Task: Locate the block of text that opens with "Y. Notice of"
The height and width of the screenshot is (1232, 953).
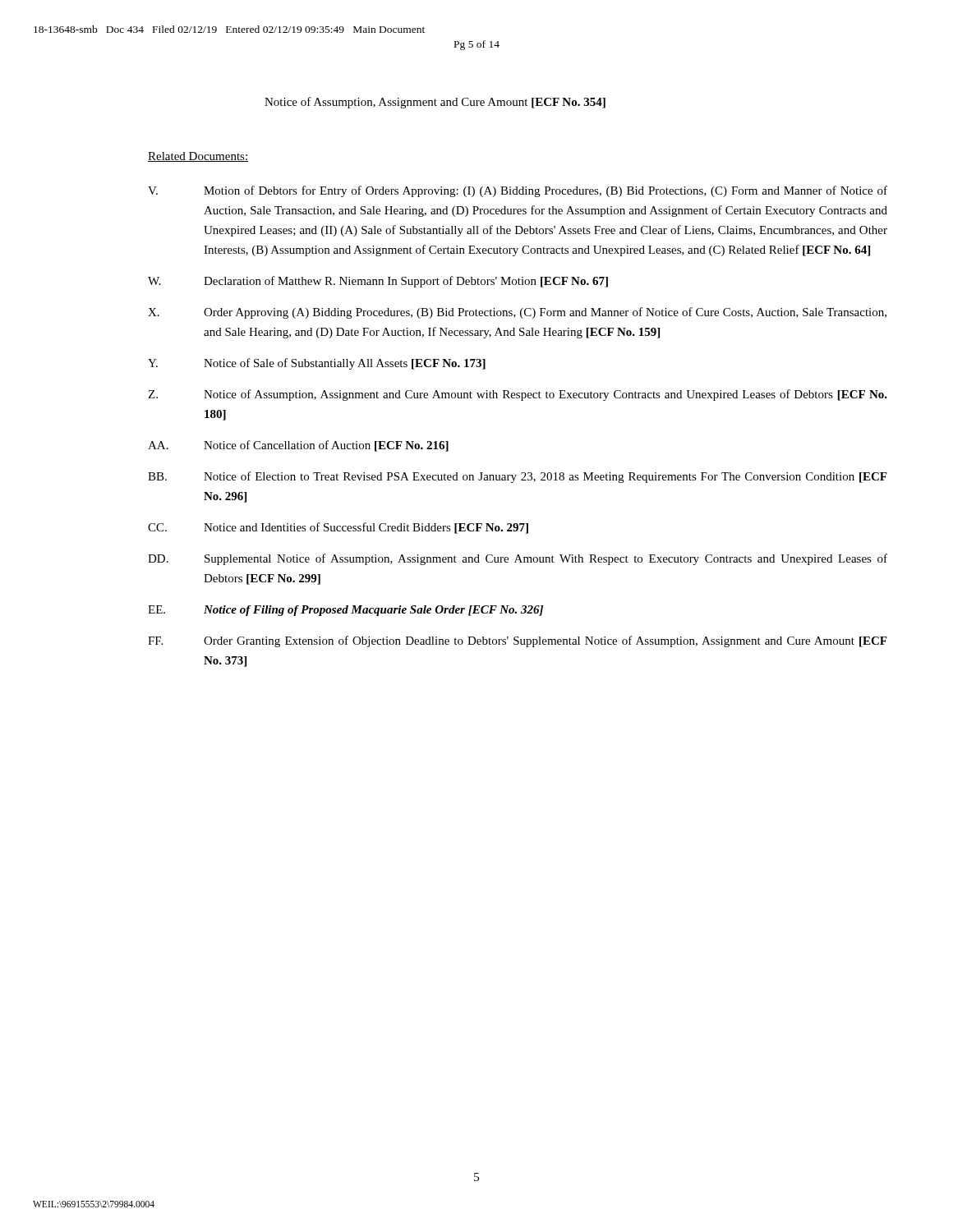Action: (317, 364)
